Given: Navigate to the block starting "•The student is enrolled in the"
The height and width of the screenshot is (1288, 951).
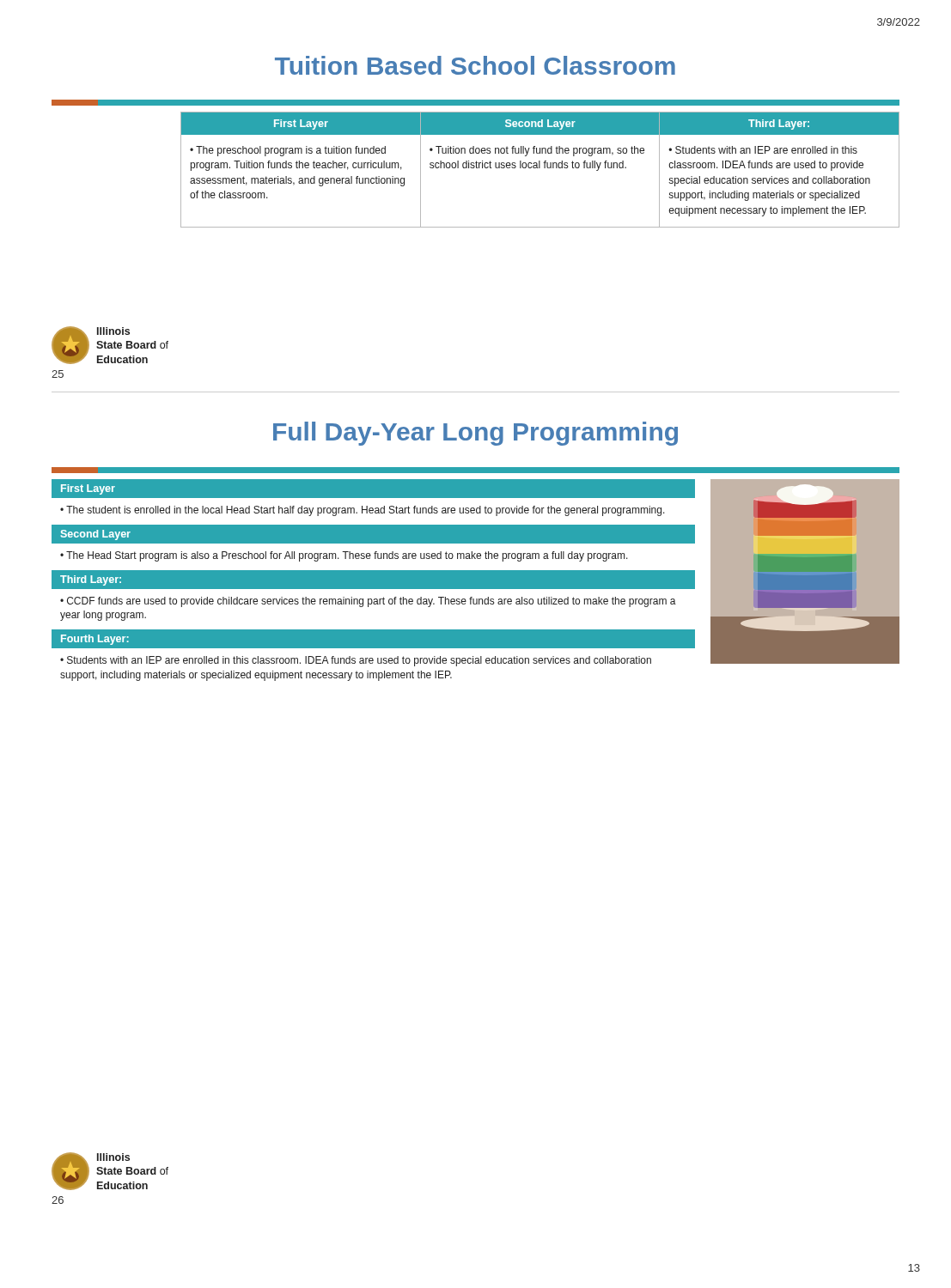Looking at the screenshot, I should click(373, 510).
